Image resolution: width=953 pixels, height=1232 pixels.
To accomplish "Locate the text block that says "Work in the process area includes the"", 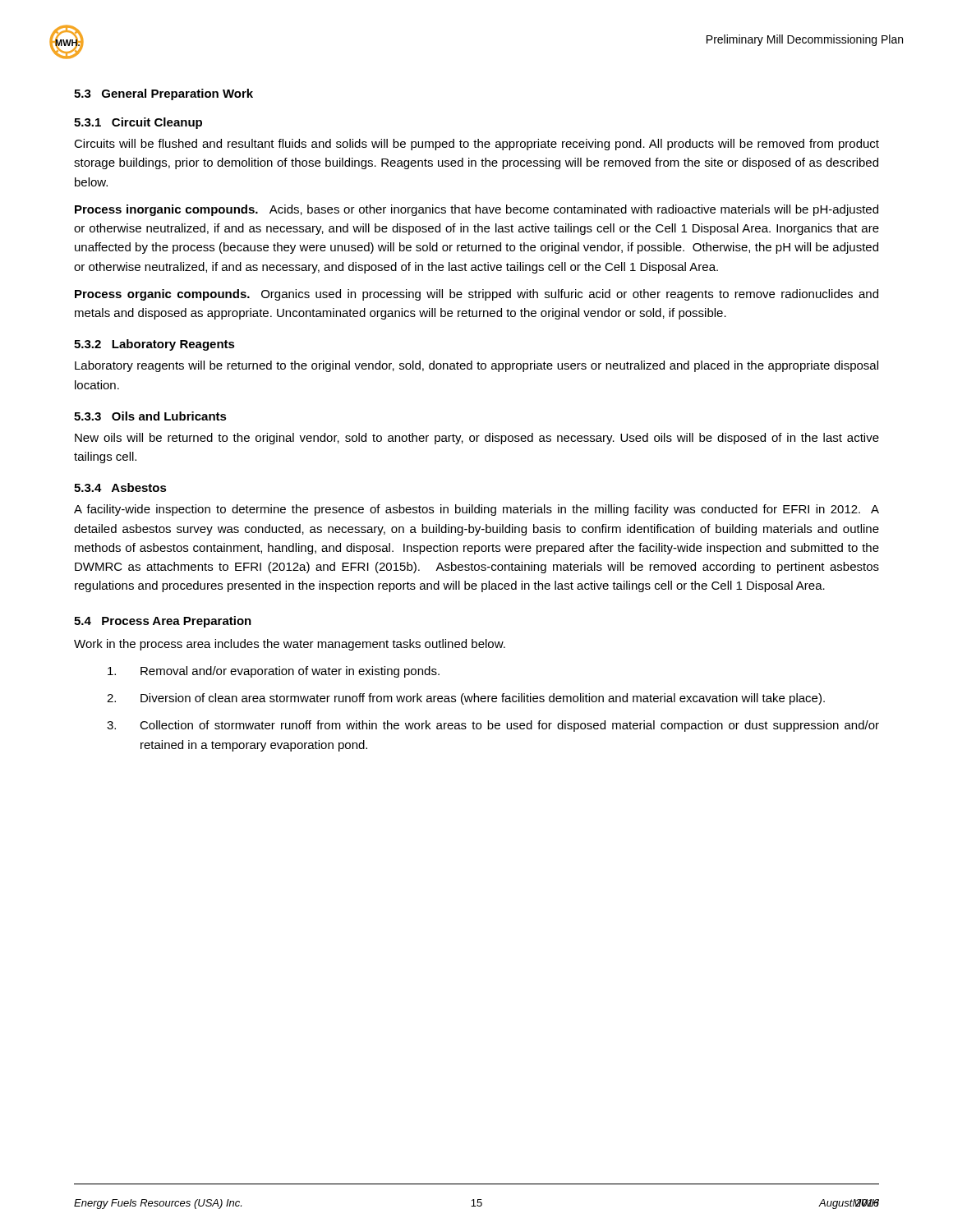I will click(x=290, y=643).
